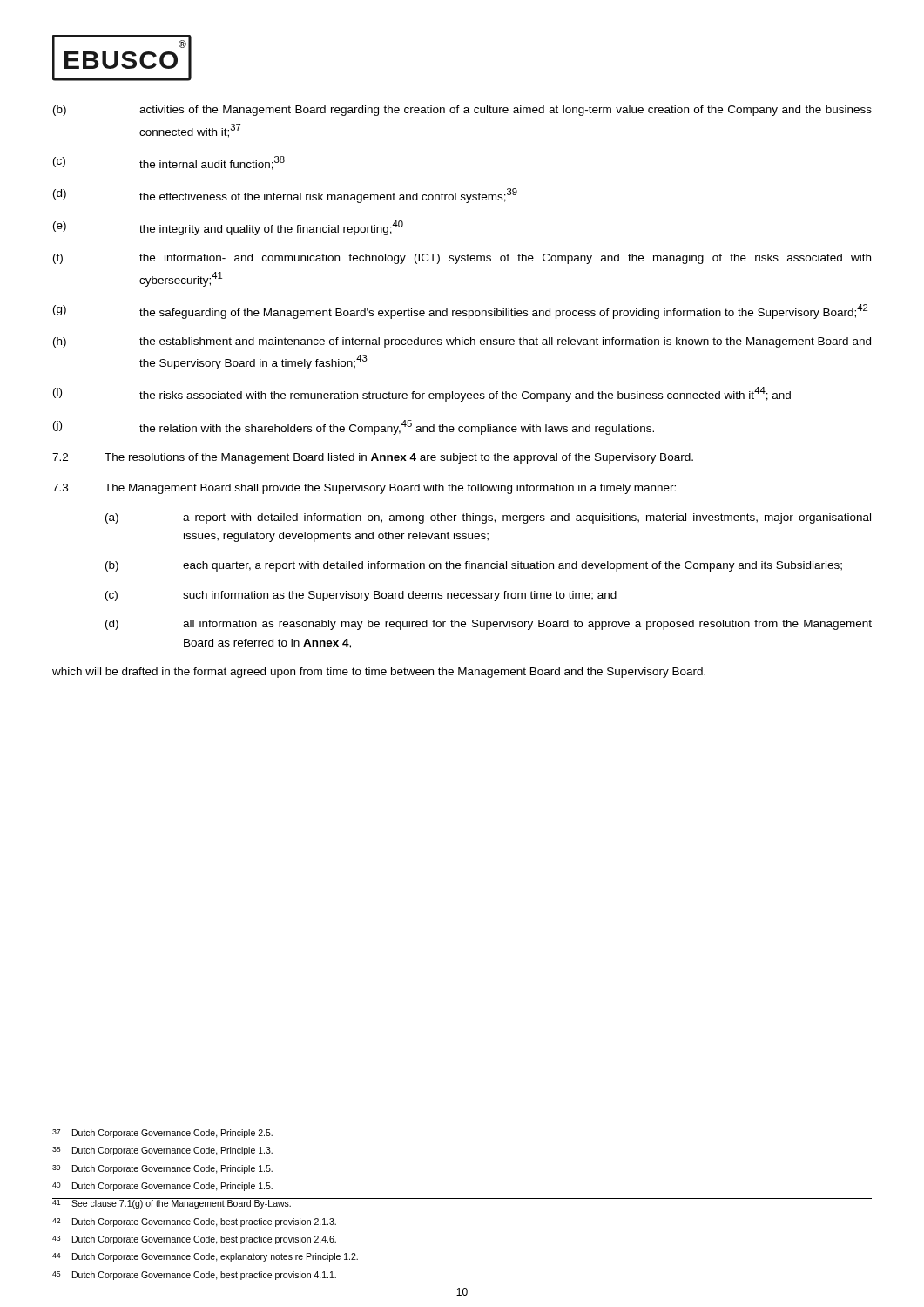The width and height of the screenshot is (924, 1307).
Task: Locate the footnote that reads "44Dutch Corporate Governance Code, explanatory"
Action: pyautogui.click(x=205, y=1259)
